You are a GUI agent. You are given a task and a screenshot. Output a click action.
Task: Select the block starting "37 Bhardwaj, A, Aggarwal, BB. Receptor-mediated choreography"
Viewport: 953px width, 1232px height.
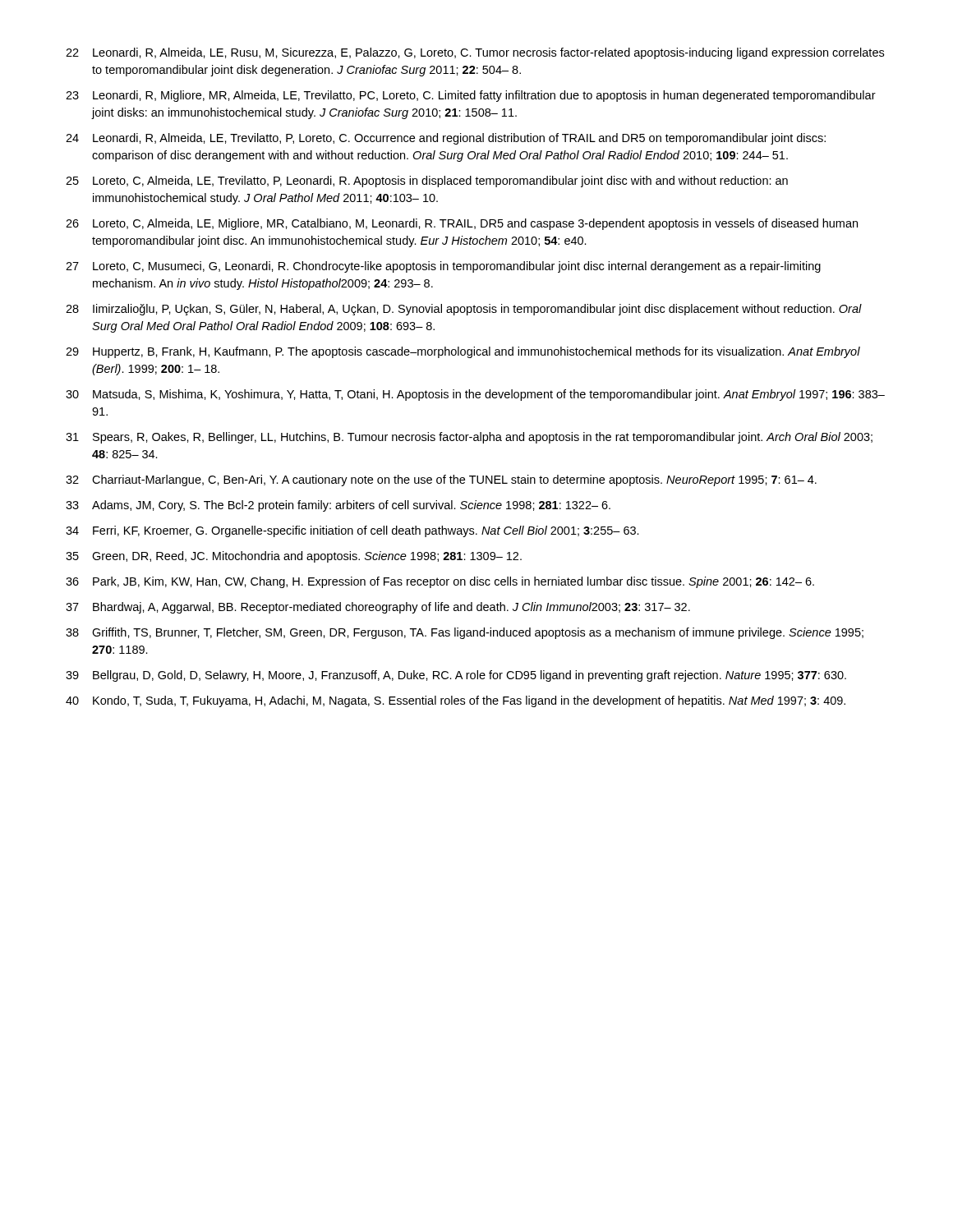476,608
